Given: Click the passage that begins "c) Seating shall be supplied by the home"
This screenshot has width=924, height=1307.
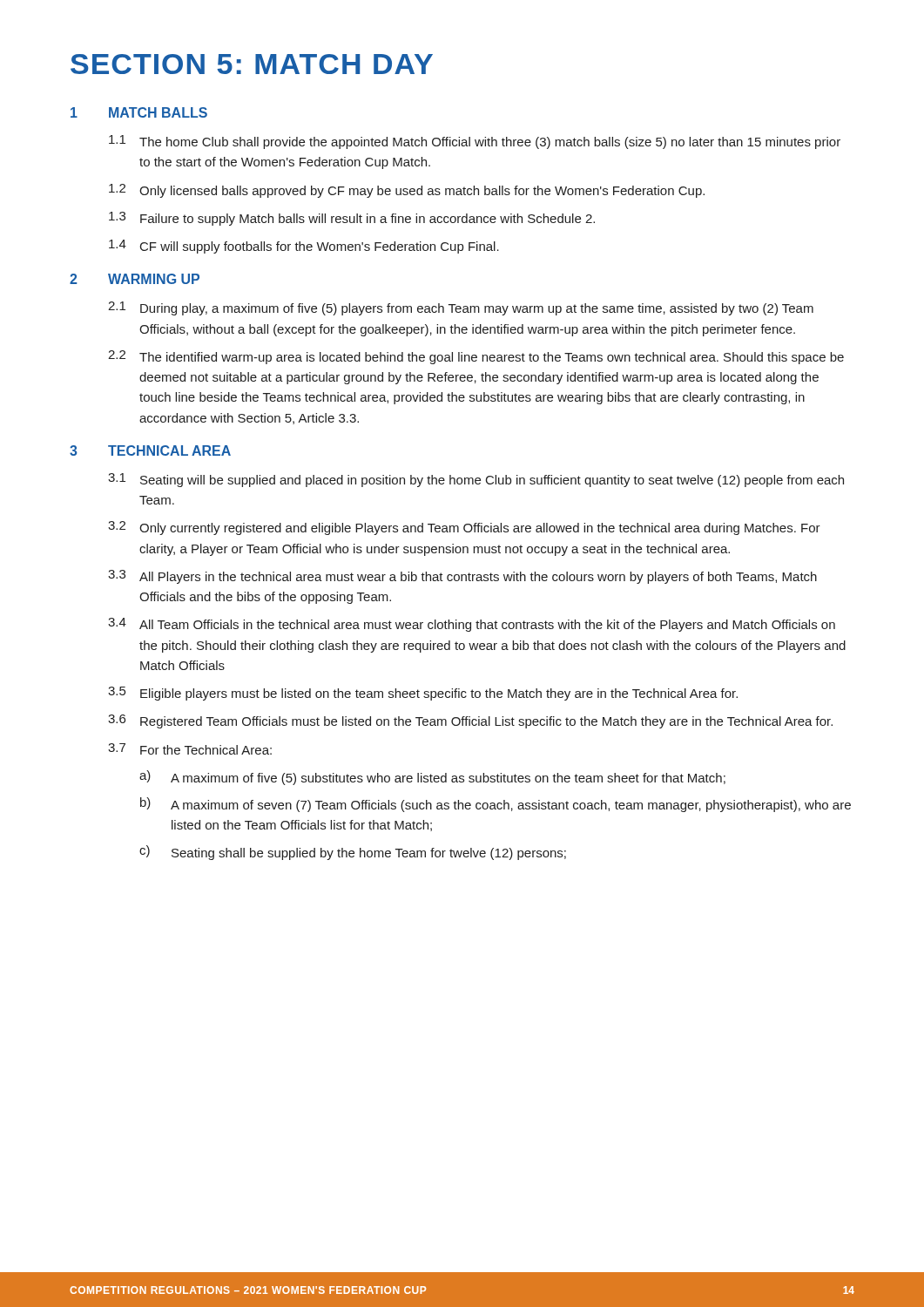Looking at the screenshot, I should tap(497, 852).
